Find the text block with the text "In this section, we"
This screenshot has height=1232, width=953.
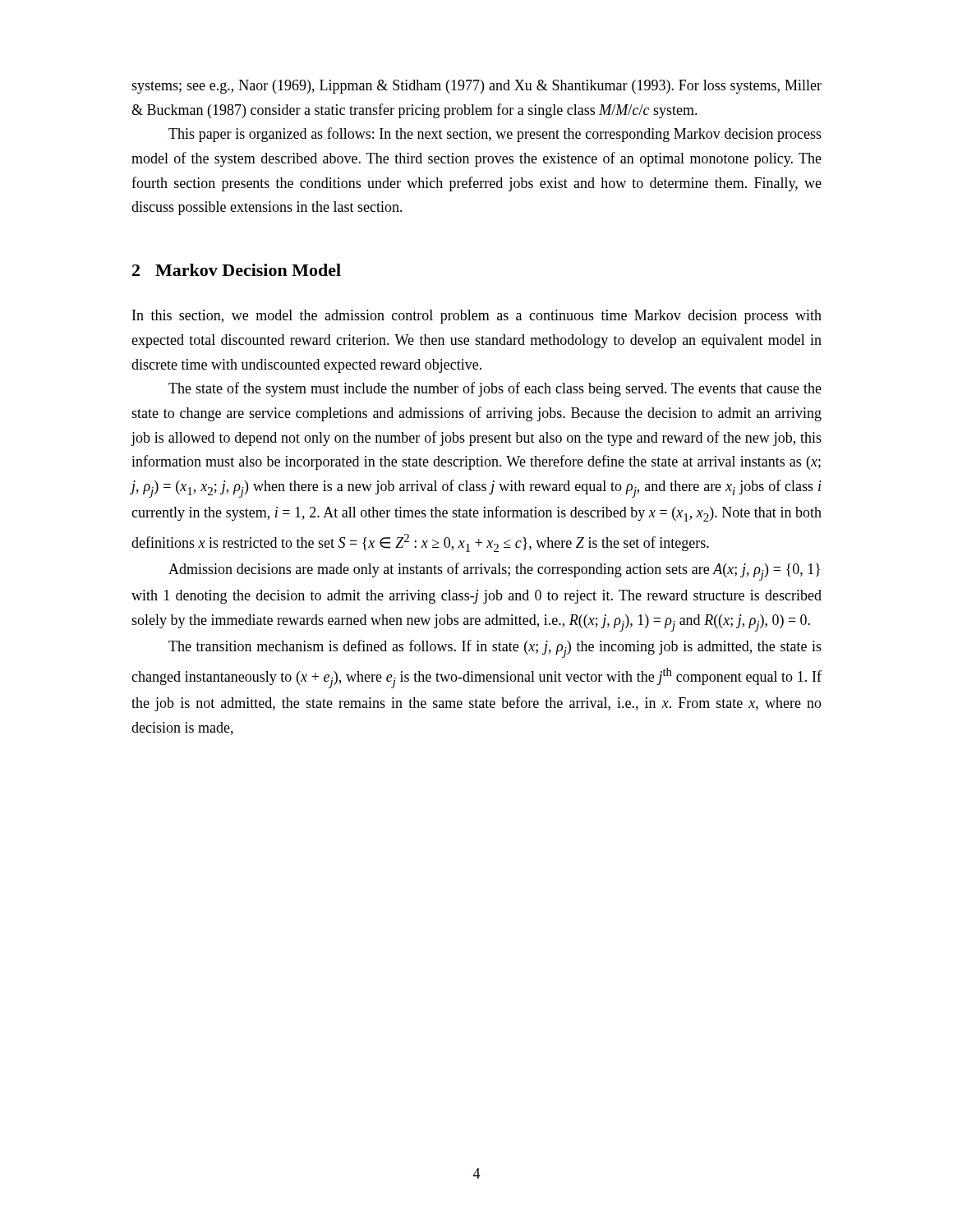click(x=476, y=340)
